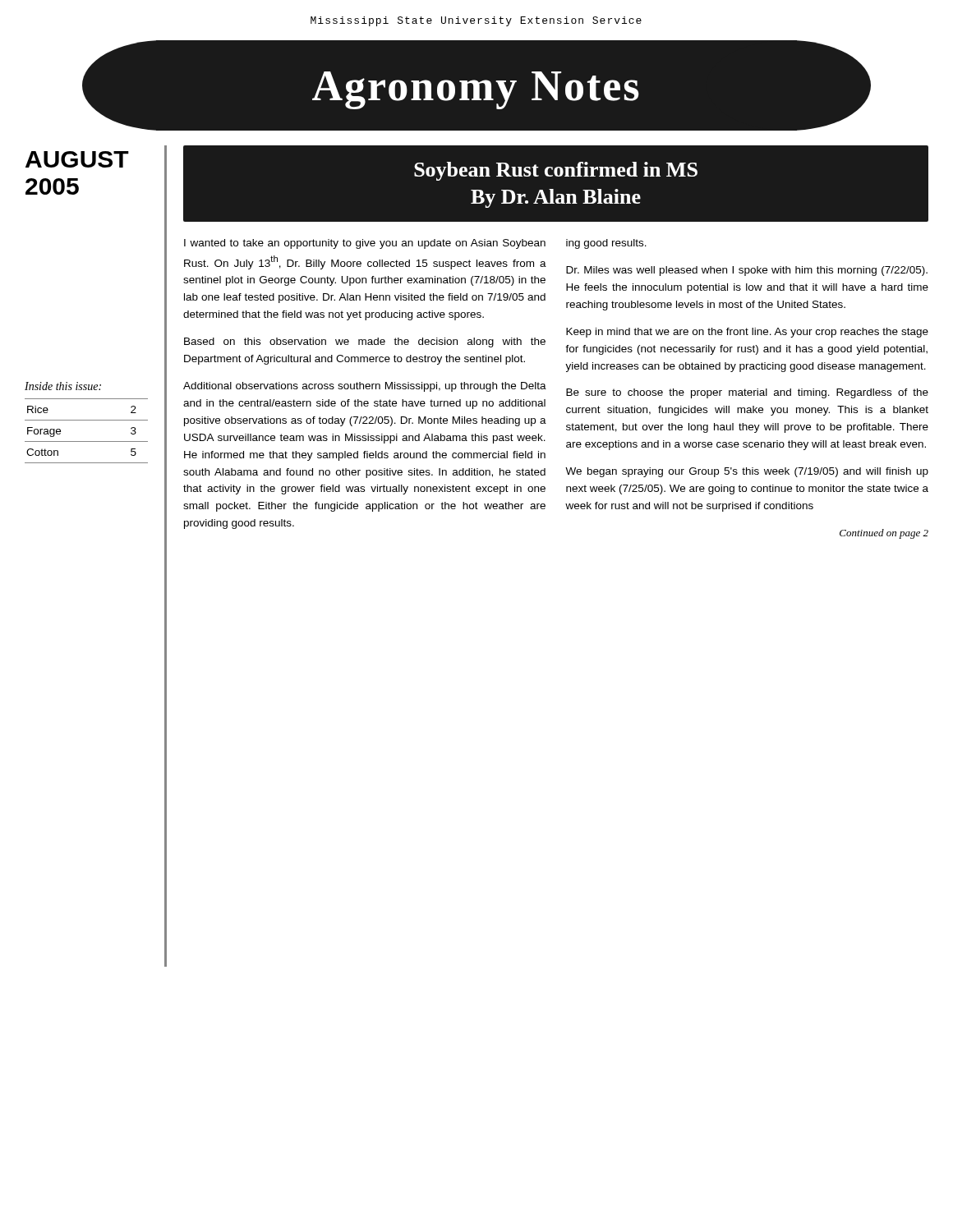This screenshot has width=953, height=1232.
Task: Locate the title
Action: coord(476,85)
